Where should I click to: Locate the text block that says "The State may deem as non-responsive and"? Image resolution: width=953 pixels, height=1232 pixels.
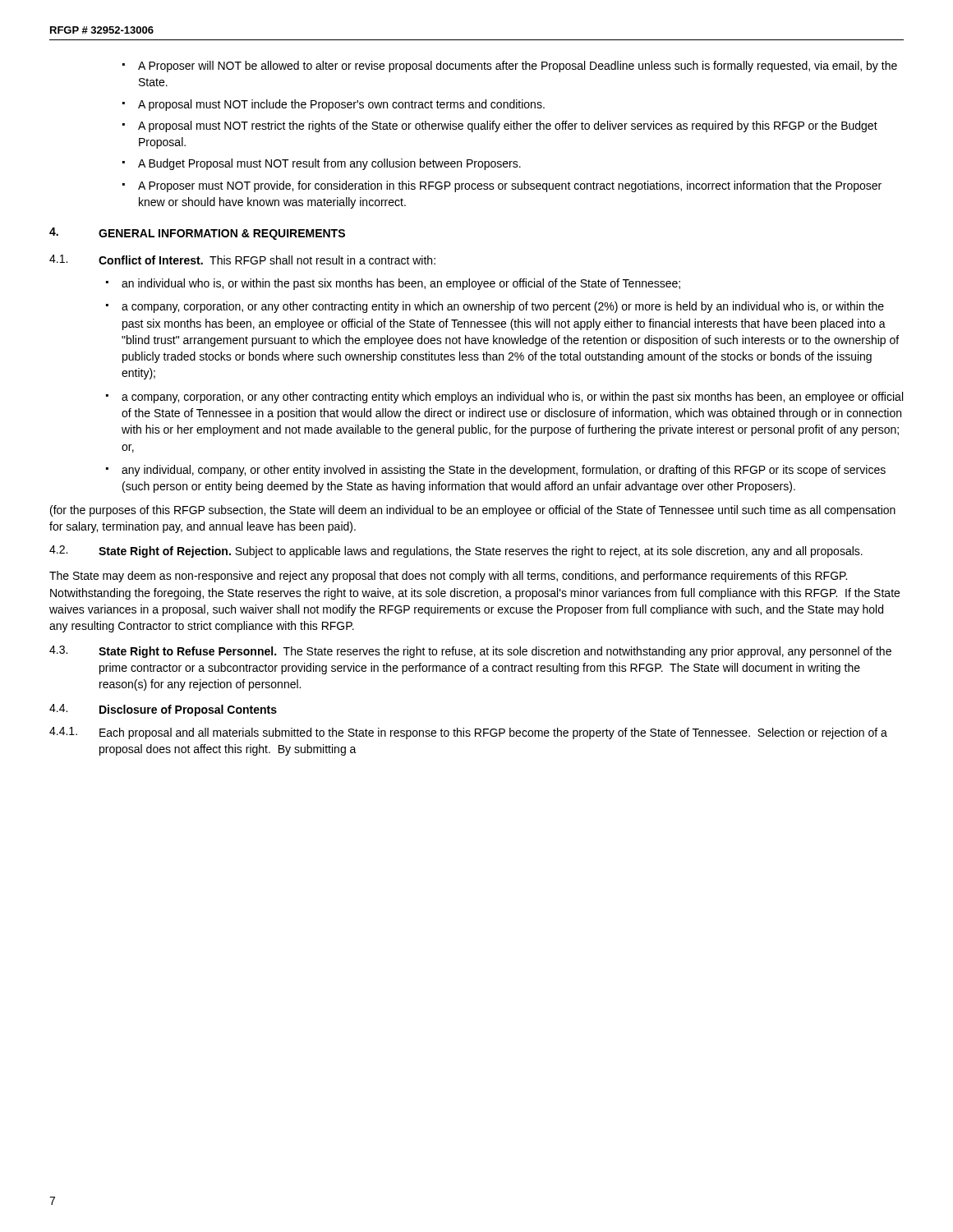click(475, 601)
